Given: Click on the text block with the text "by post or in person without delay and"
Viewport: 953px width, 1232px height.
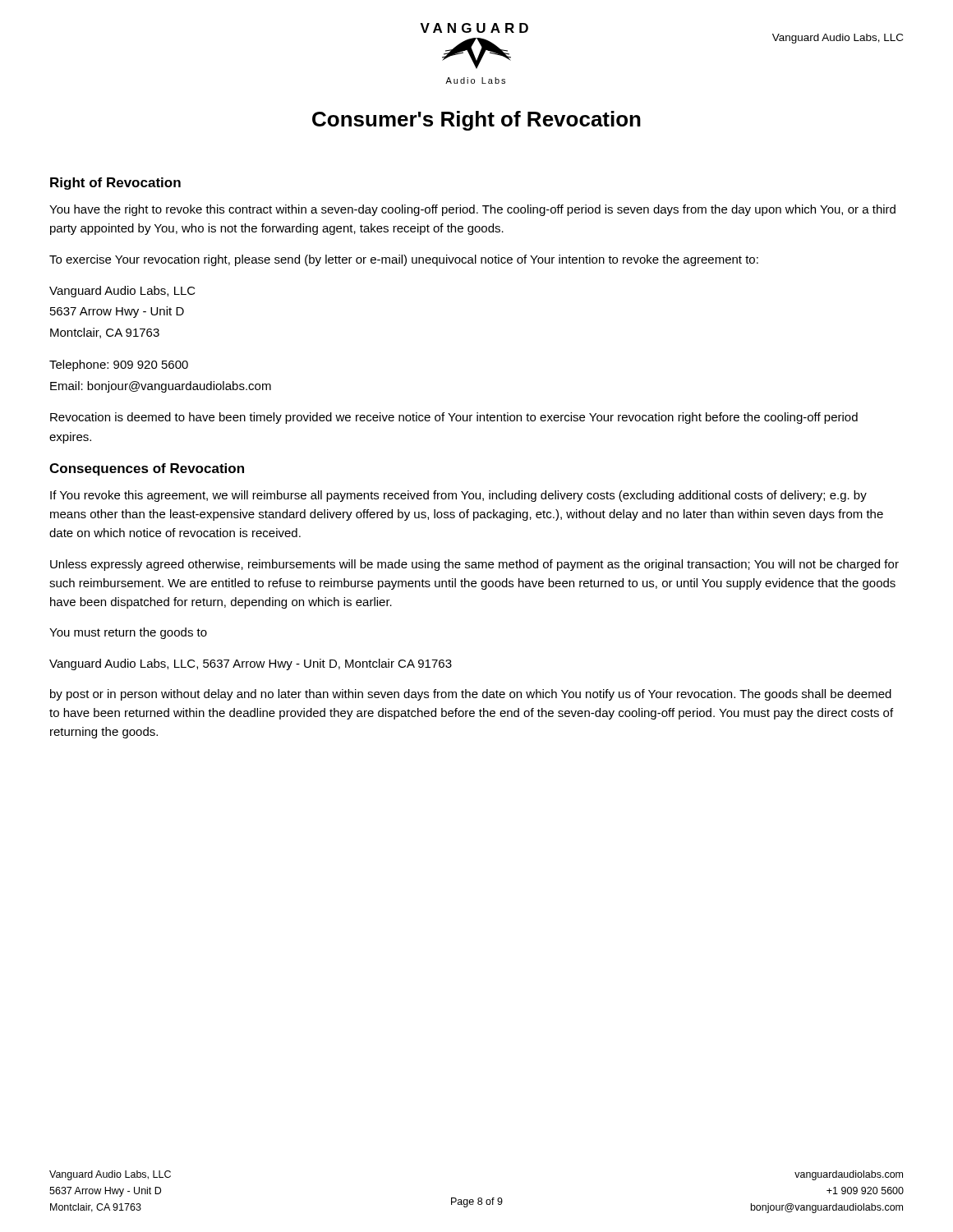Looking at the screenshot, I should [471, 713].
